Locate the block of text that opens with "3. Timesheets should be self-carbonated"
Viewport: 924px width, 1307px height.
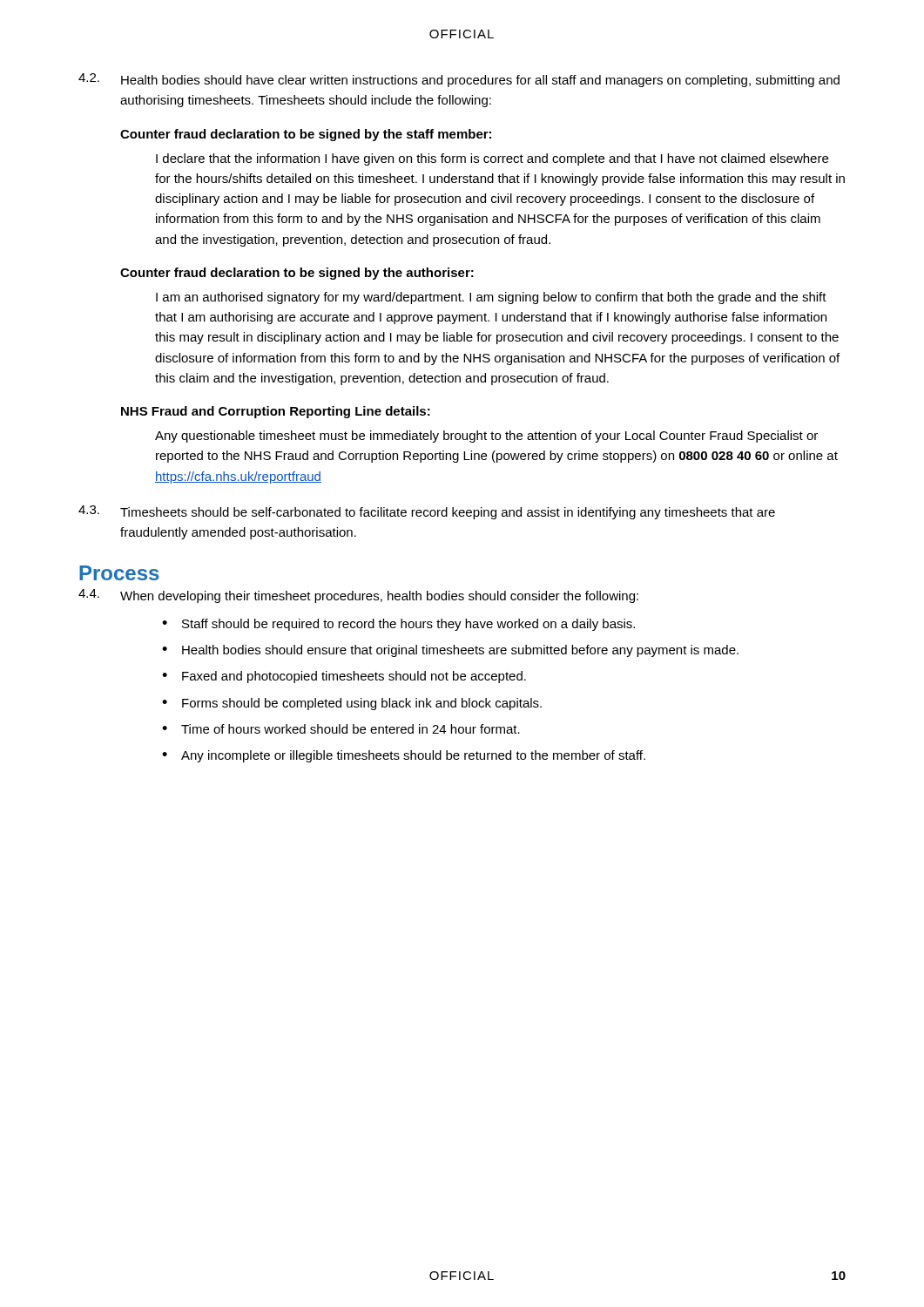tap(462, 522)
